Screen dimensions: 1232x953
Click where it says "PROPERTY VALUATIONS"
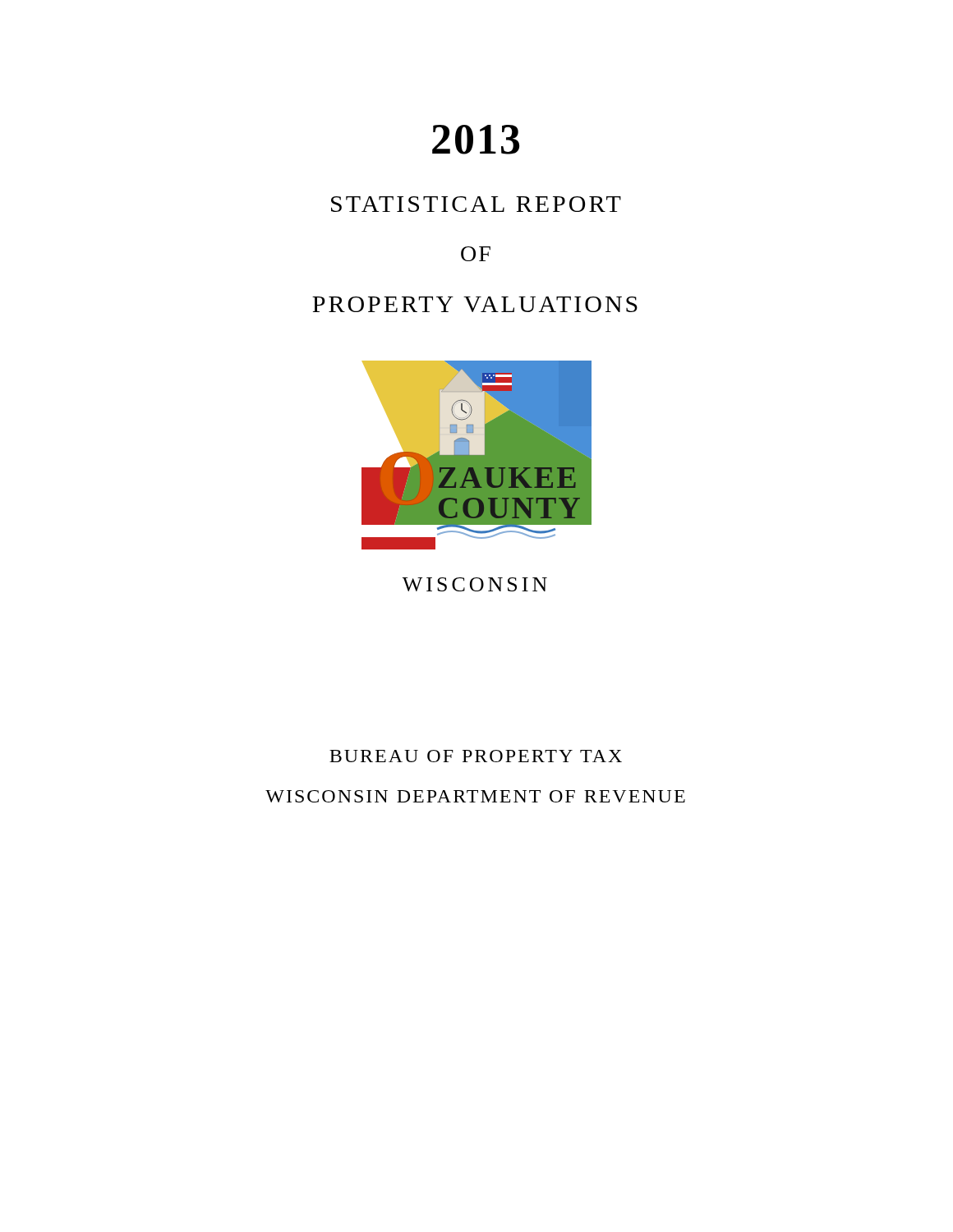point(476,303)
